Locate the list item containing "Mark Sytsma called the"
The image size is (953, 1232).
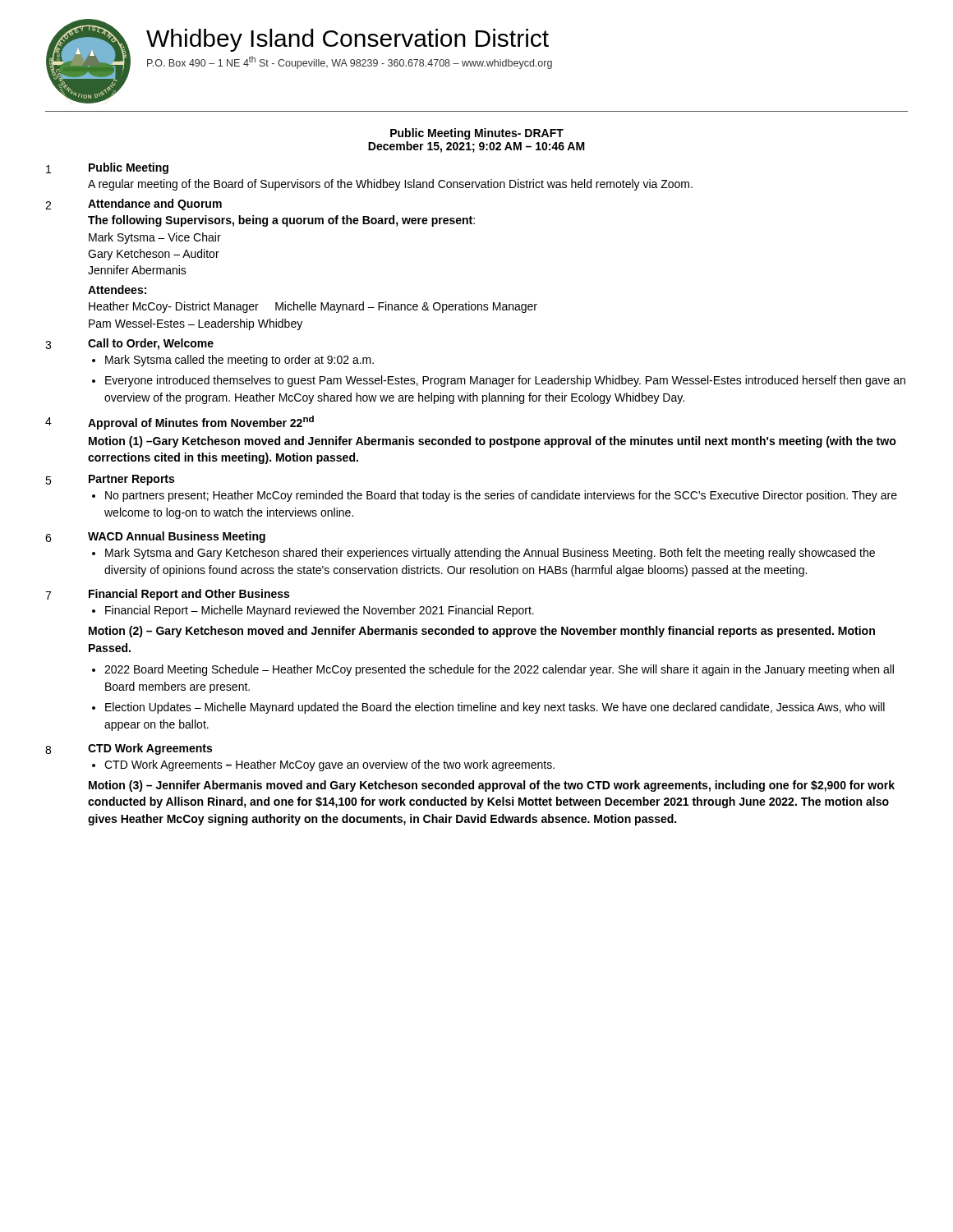[240, 360]
